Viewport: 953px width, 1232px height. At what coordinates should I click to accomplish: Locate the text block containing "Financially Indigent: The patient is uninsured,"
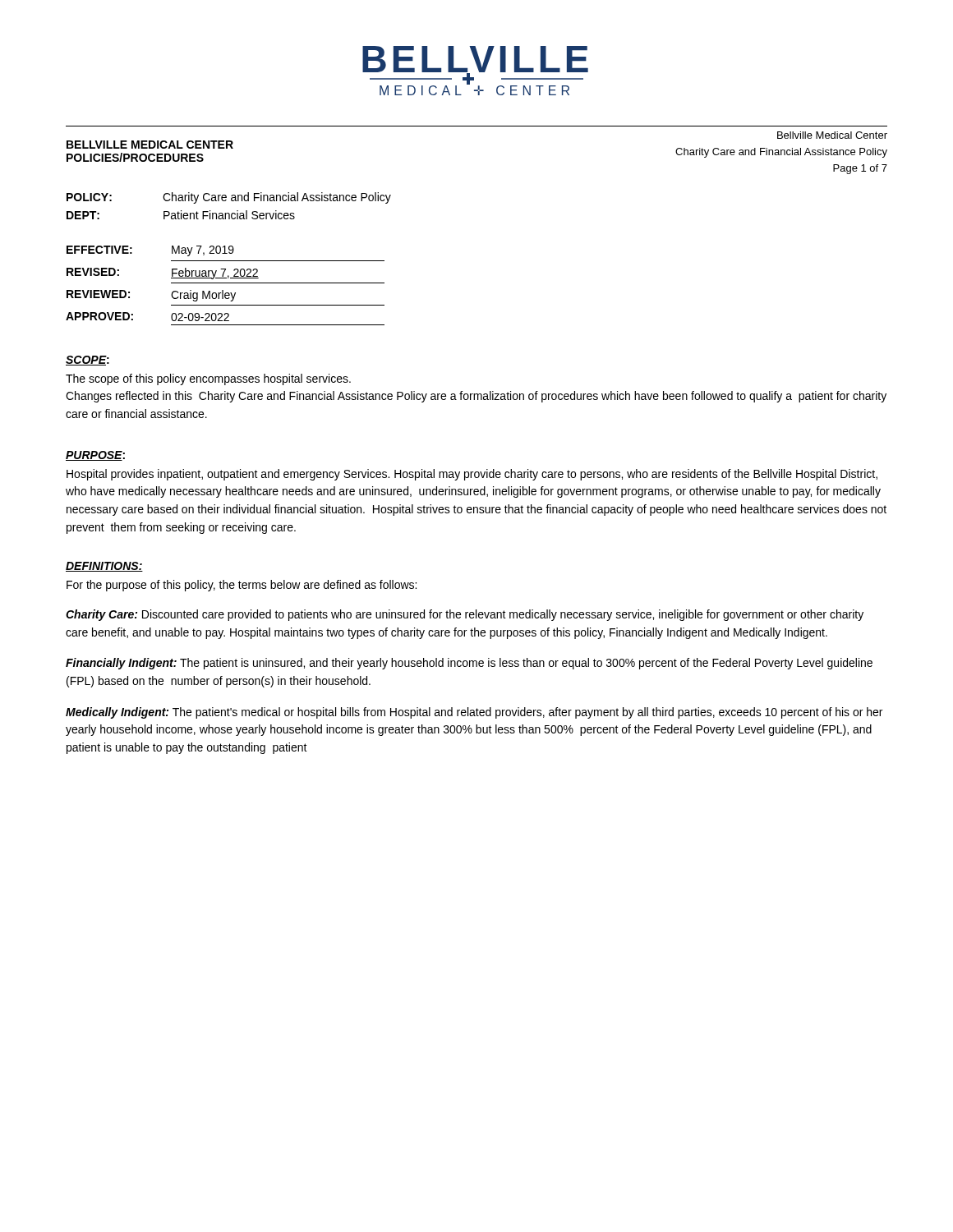469,672
